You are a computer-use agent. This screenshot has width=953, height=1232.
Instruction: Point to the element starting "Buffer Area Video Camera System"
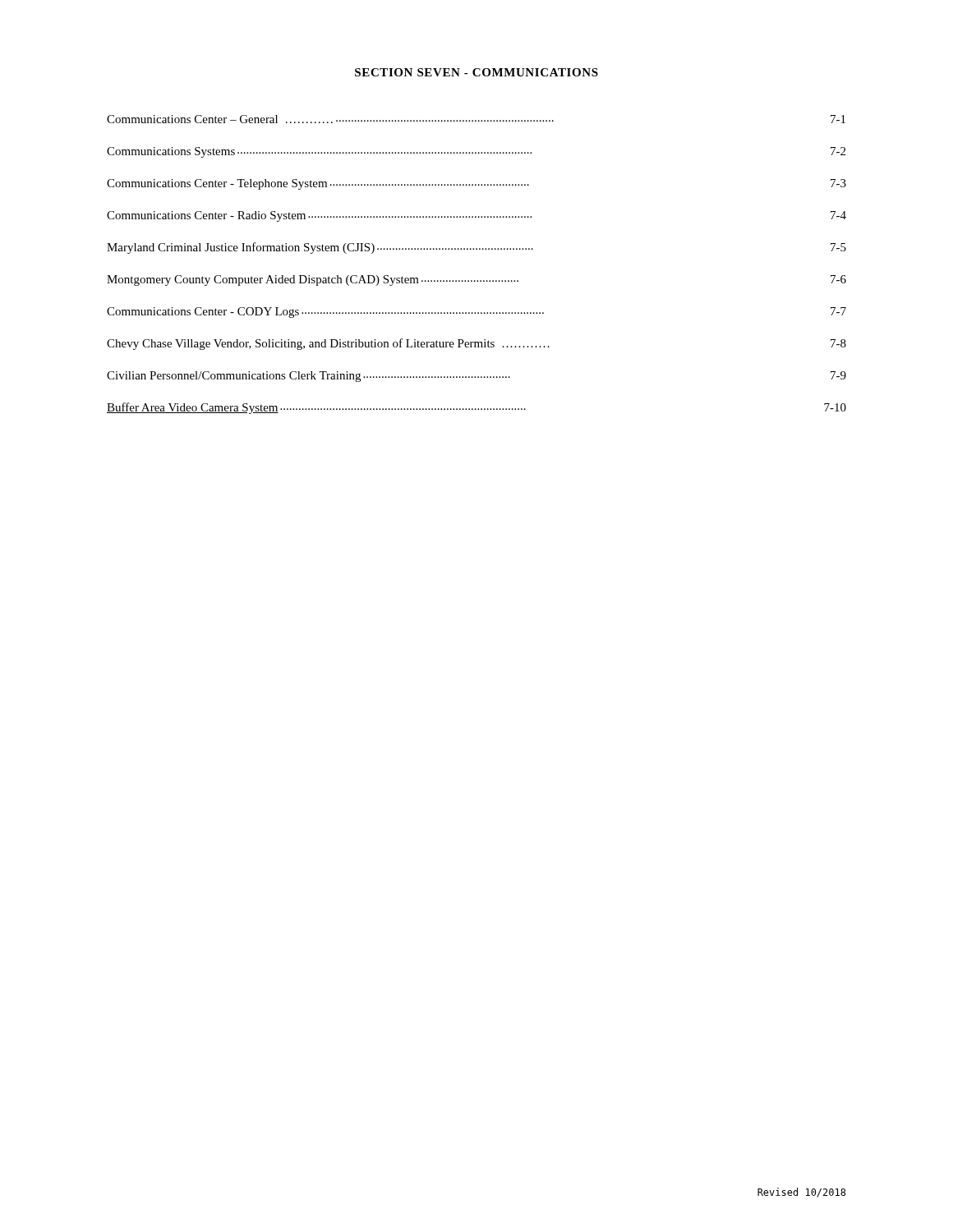click(x=476, y=408)
